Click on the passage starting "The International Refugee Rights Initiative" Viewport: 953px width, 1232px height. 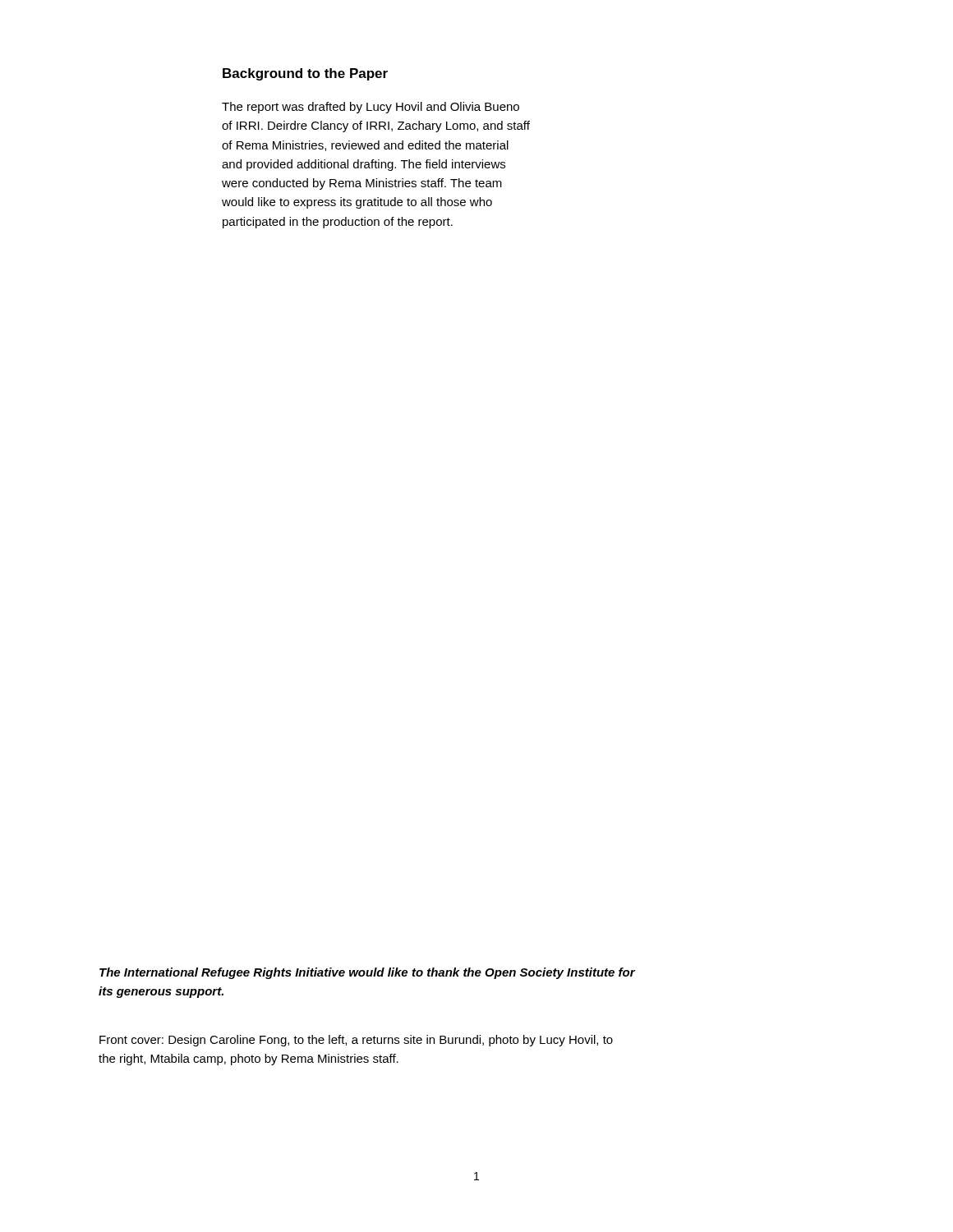click(367, 982)
